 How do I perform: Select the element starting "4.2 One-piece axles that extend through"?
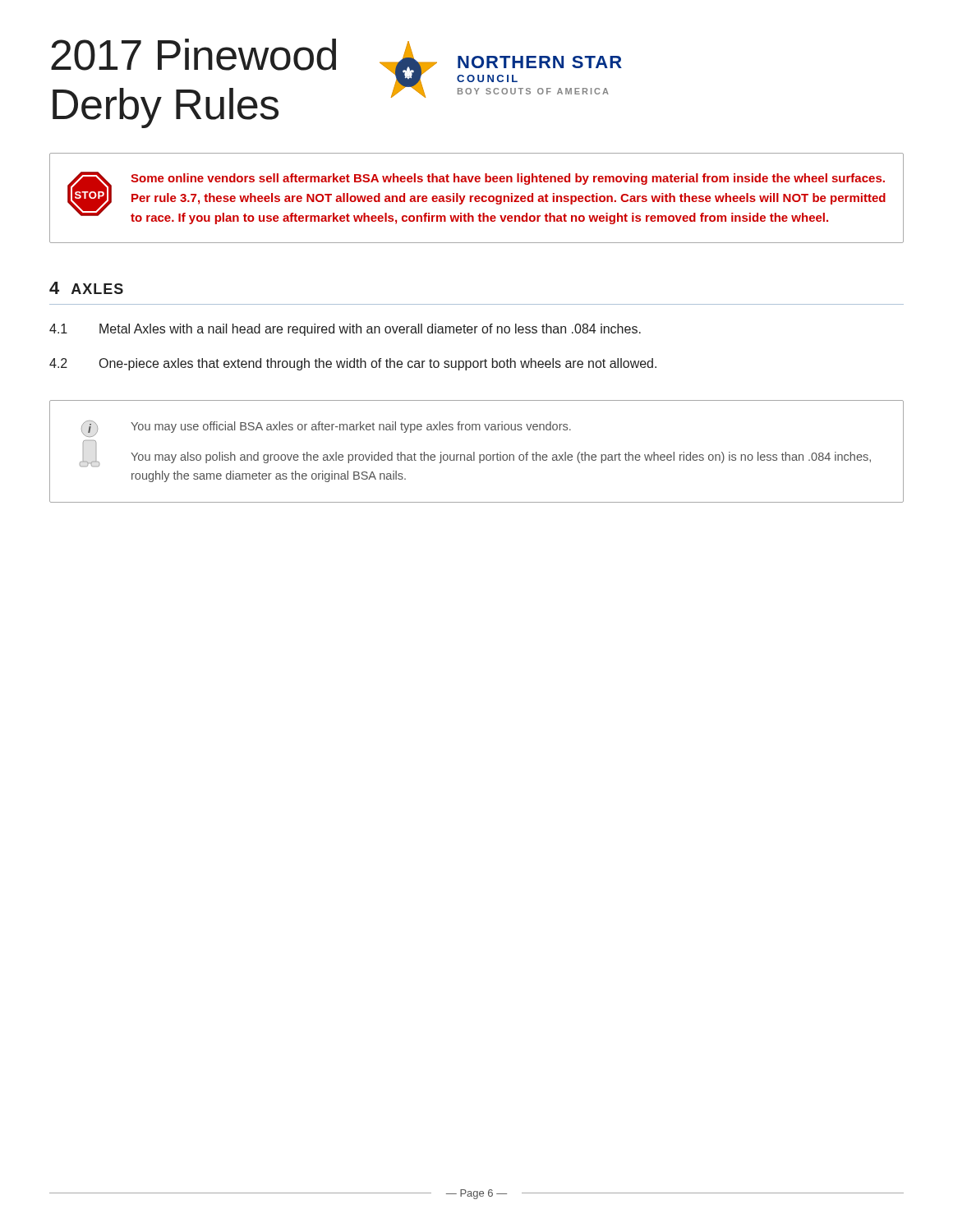point(353,364)
